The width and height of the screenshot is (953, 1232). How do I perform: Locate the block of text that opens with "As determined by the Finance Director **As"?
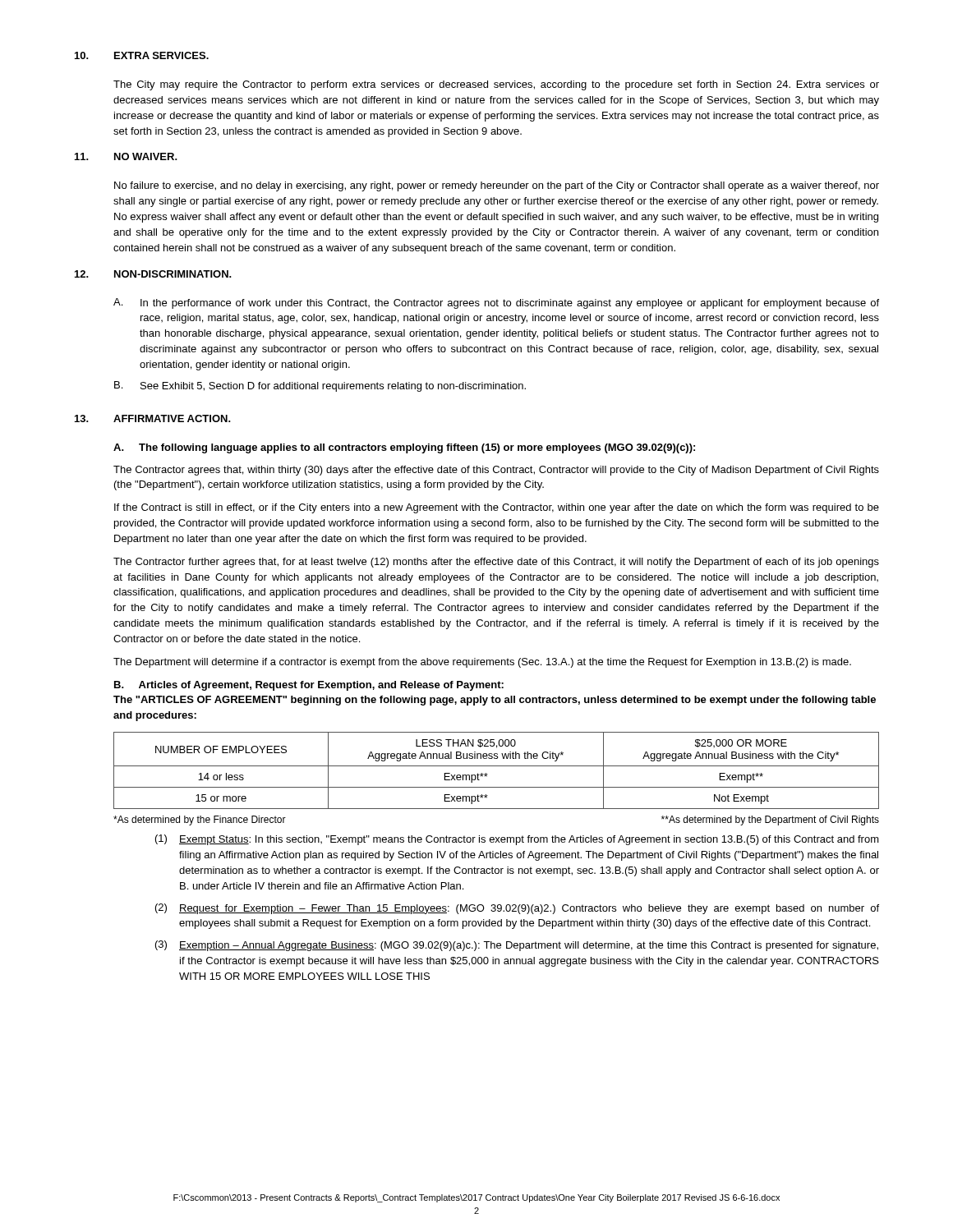(496, 820)
